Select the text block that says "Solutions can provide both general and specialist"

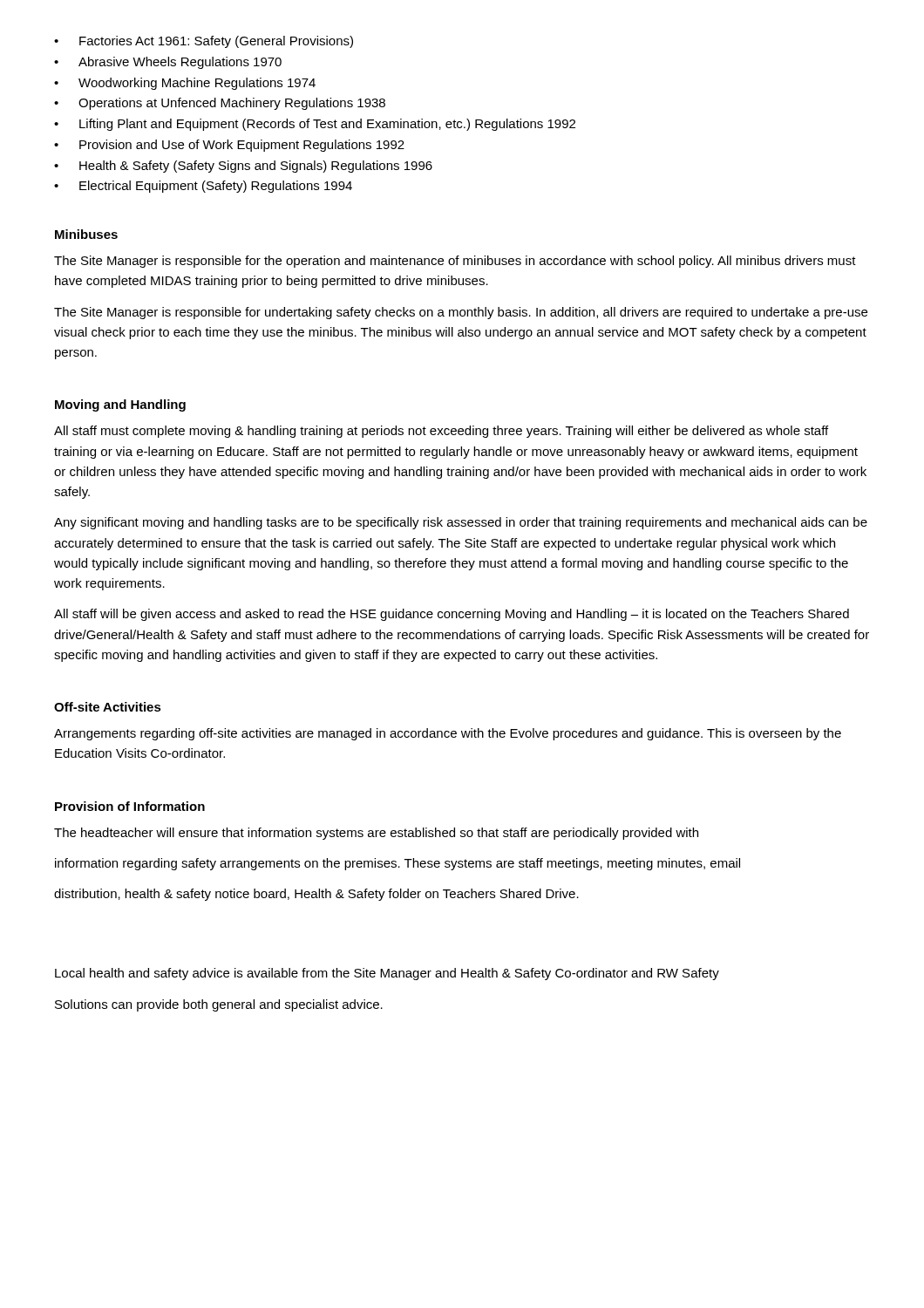(219, 1004)
